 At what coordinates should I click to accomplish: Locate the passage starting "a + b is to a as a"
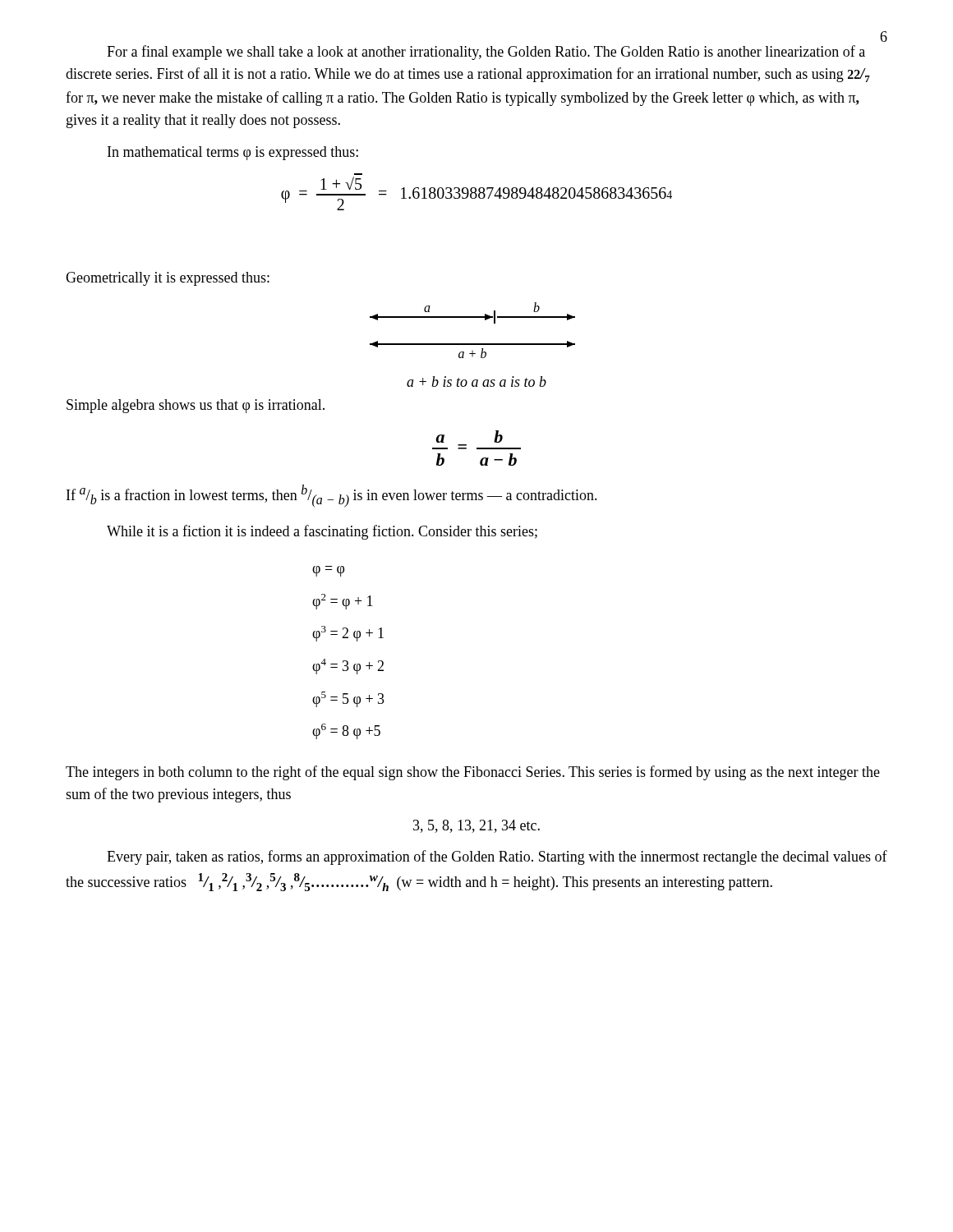pos(476,382)
